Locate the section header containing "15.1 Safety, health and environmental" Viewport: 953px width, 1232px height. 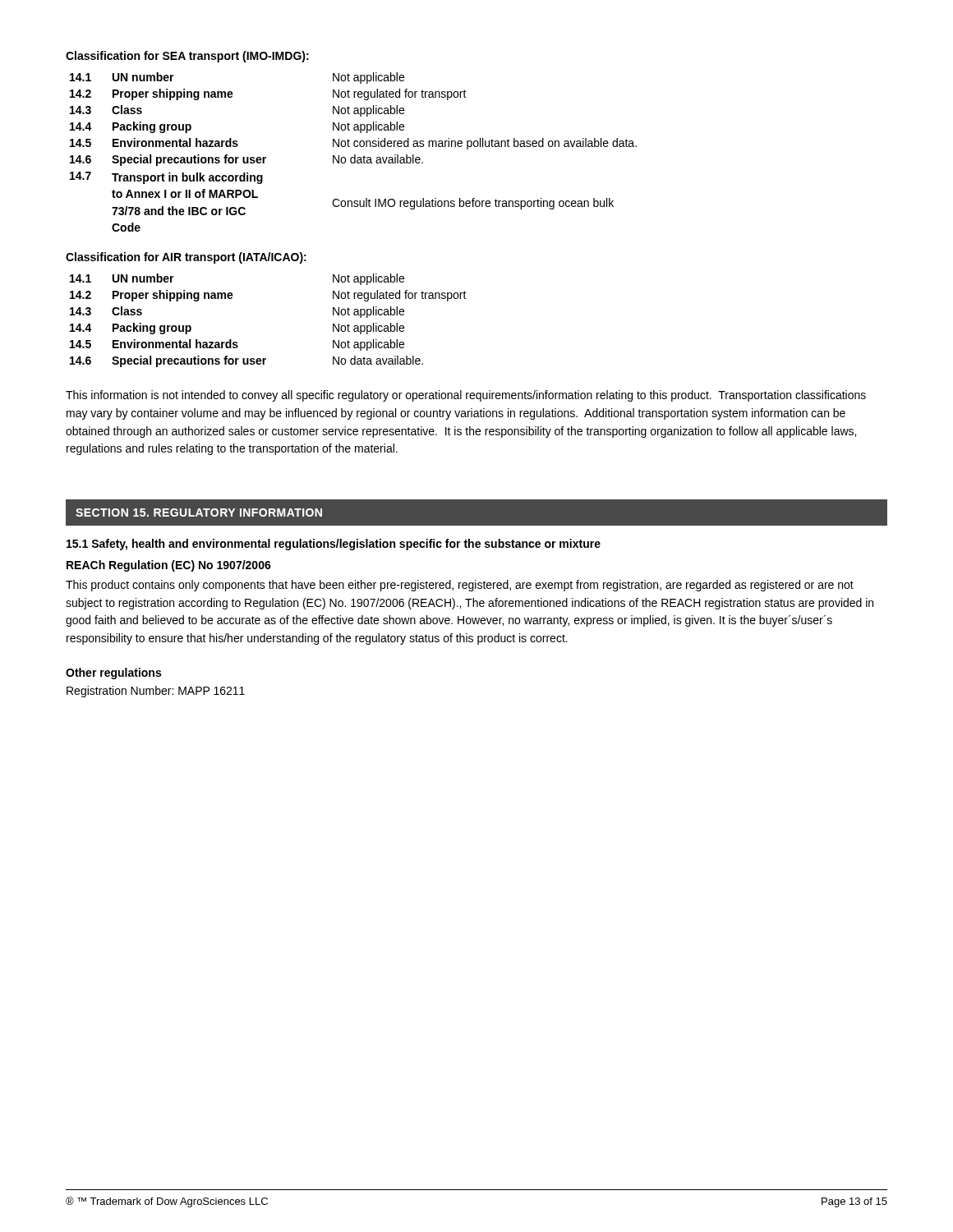click(333, 544)
